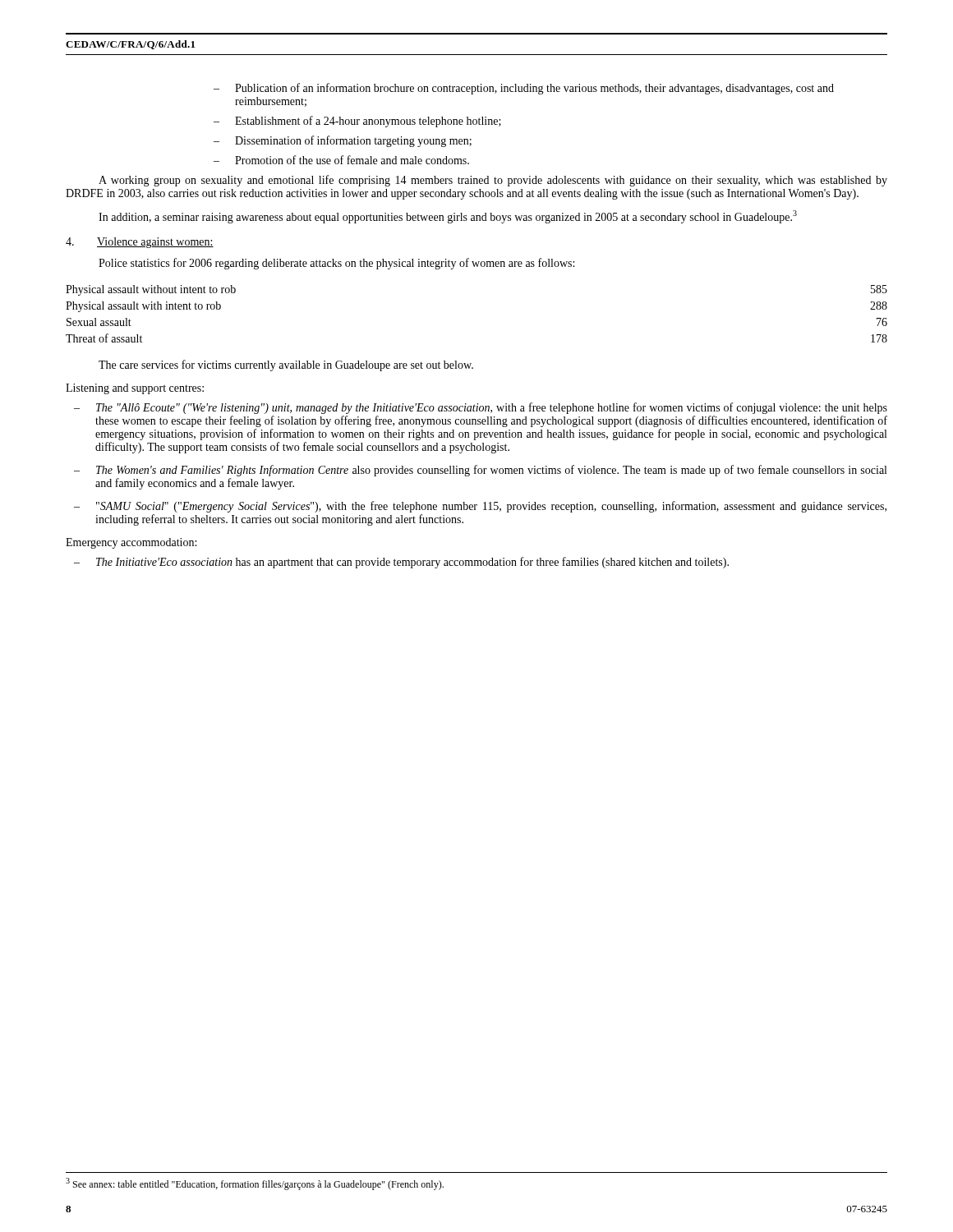
Task: Click on the passage starting "– "SAMU Social" ("Emergency Social Services"), with"
Action: 481,513
